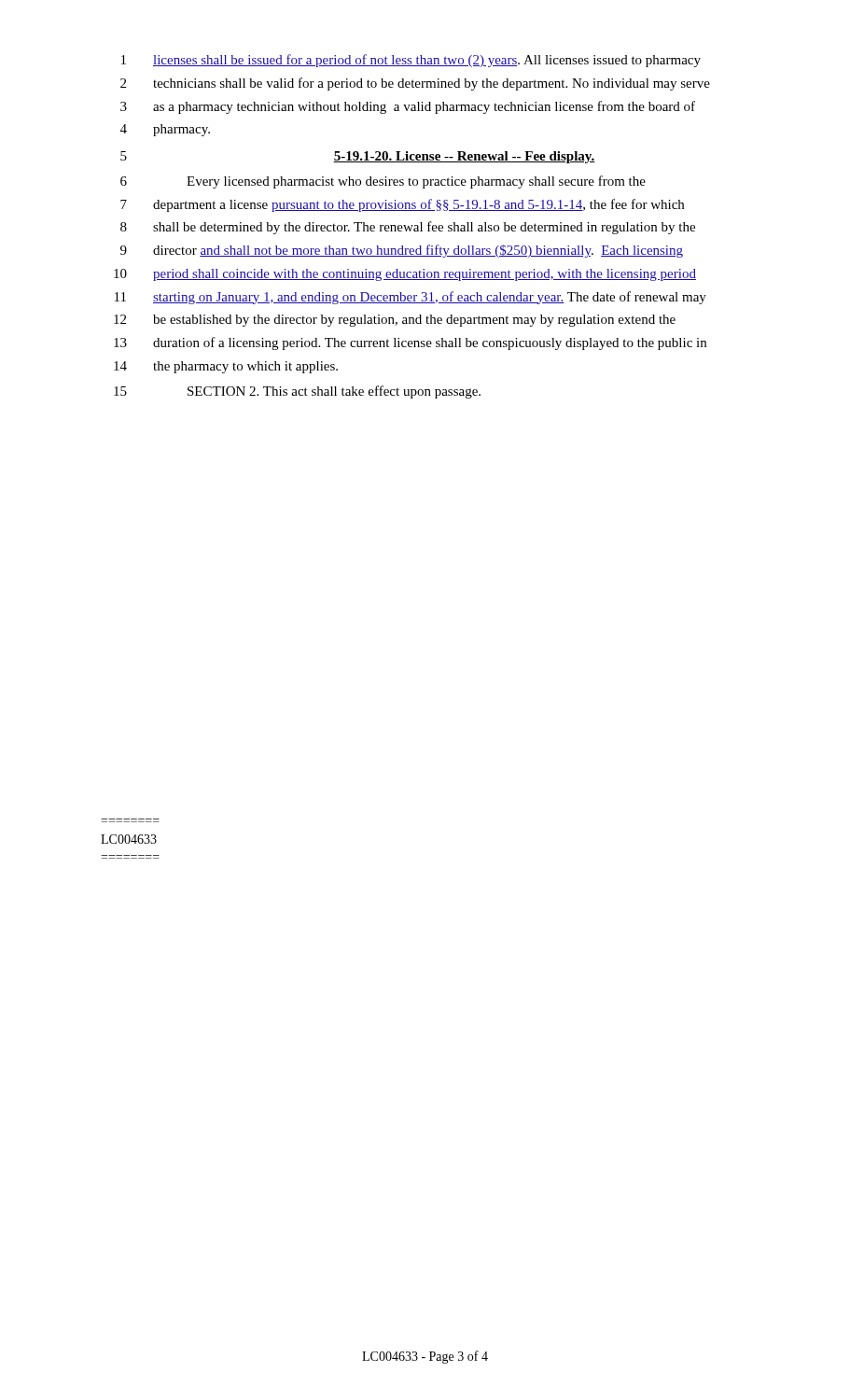Locate the section header that reads "5 5-19.1-20. License -- Renewal --"
Image resolution: width=850 pixels, height=1400 pixels.
click(438, 156)
